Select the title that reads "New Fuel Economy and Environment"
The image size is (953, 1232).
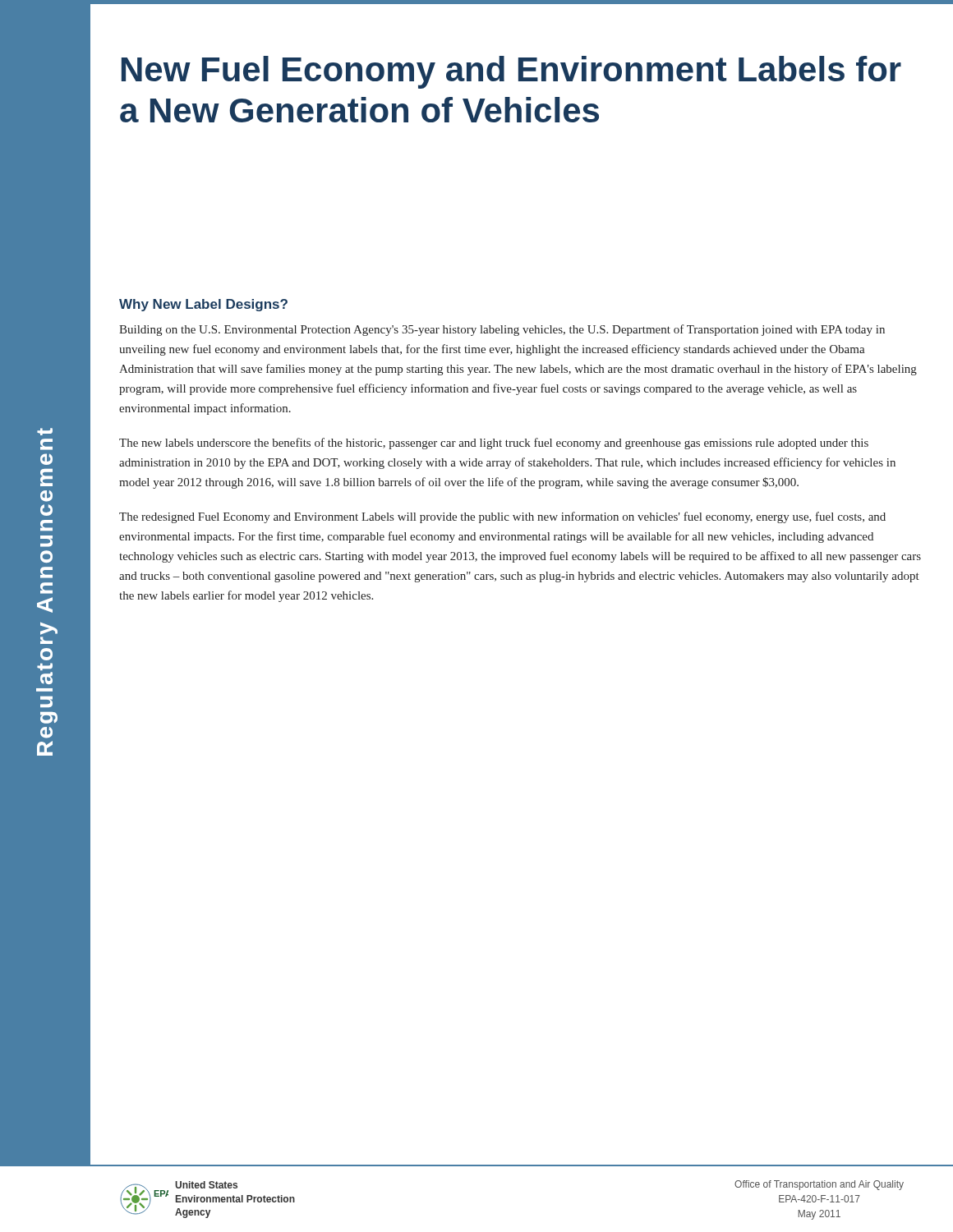[510, 90]
